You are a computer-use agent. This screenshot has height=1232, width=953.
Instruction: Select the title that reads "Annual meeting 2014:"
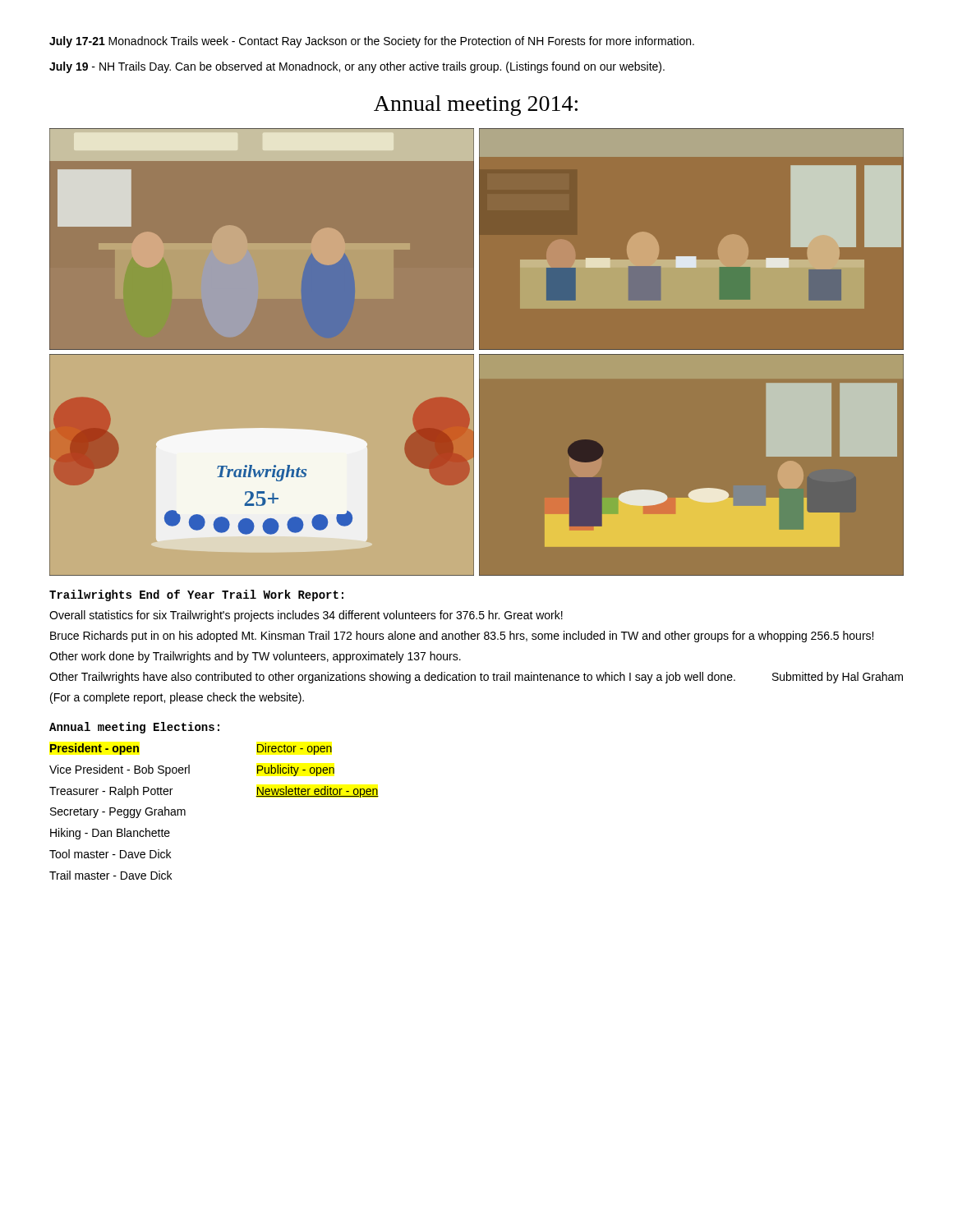[x=476, y=103]
